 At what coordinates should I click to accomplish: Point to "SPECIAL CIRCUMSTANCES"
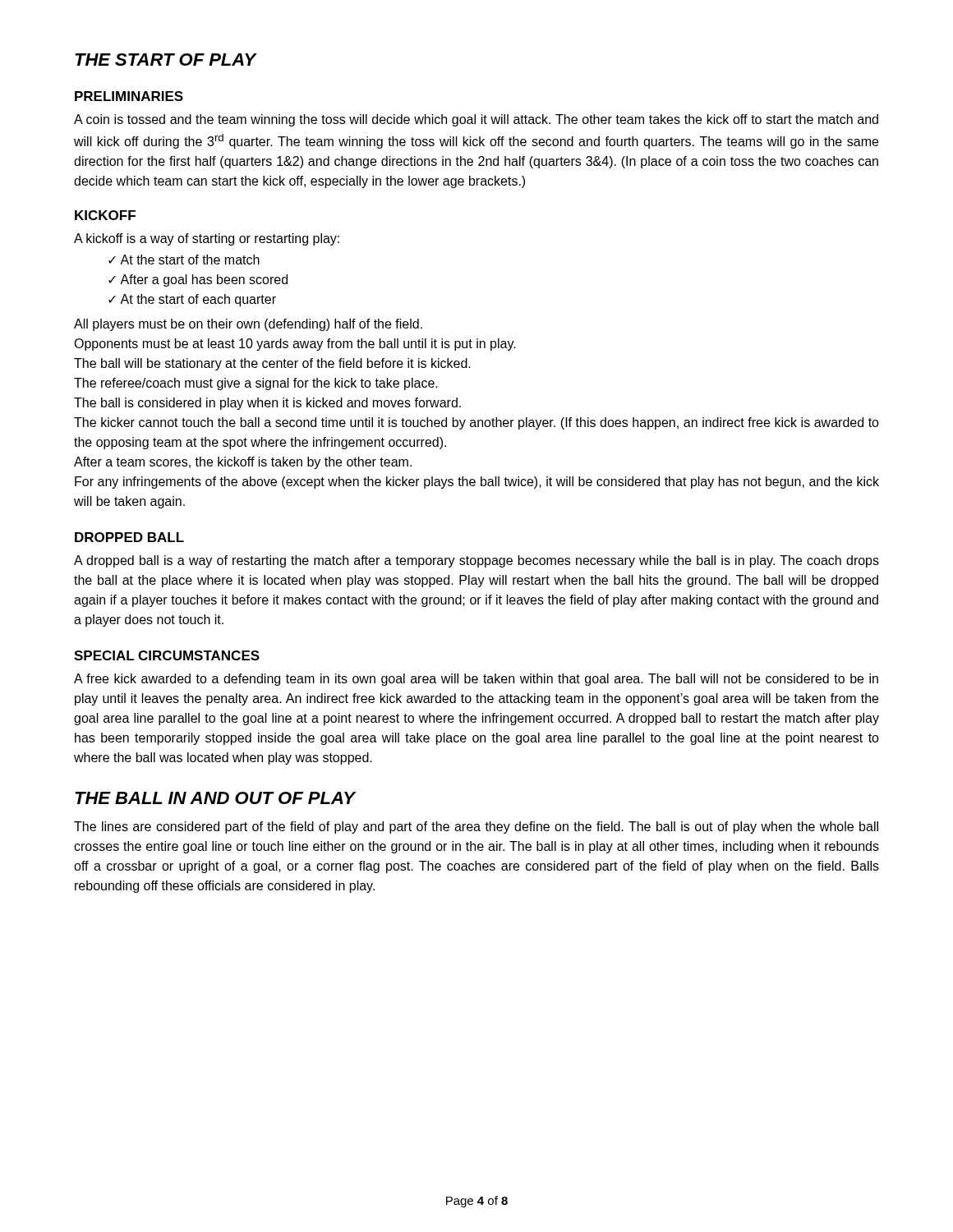pyautogui.click(x=167, y=656)
